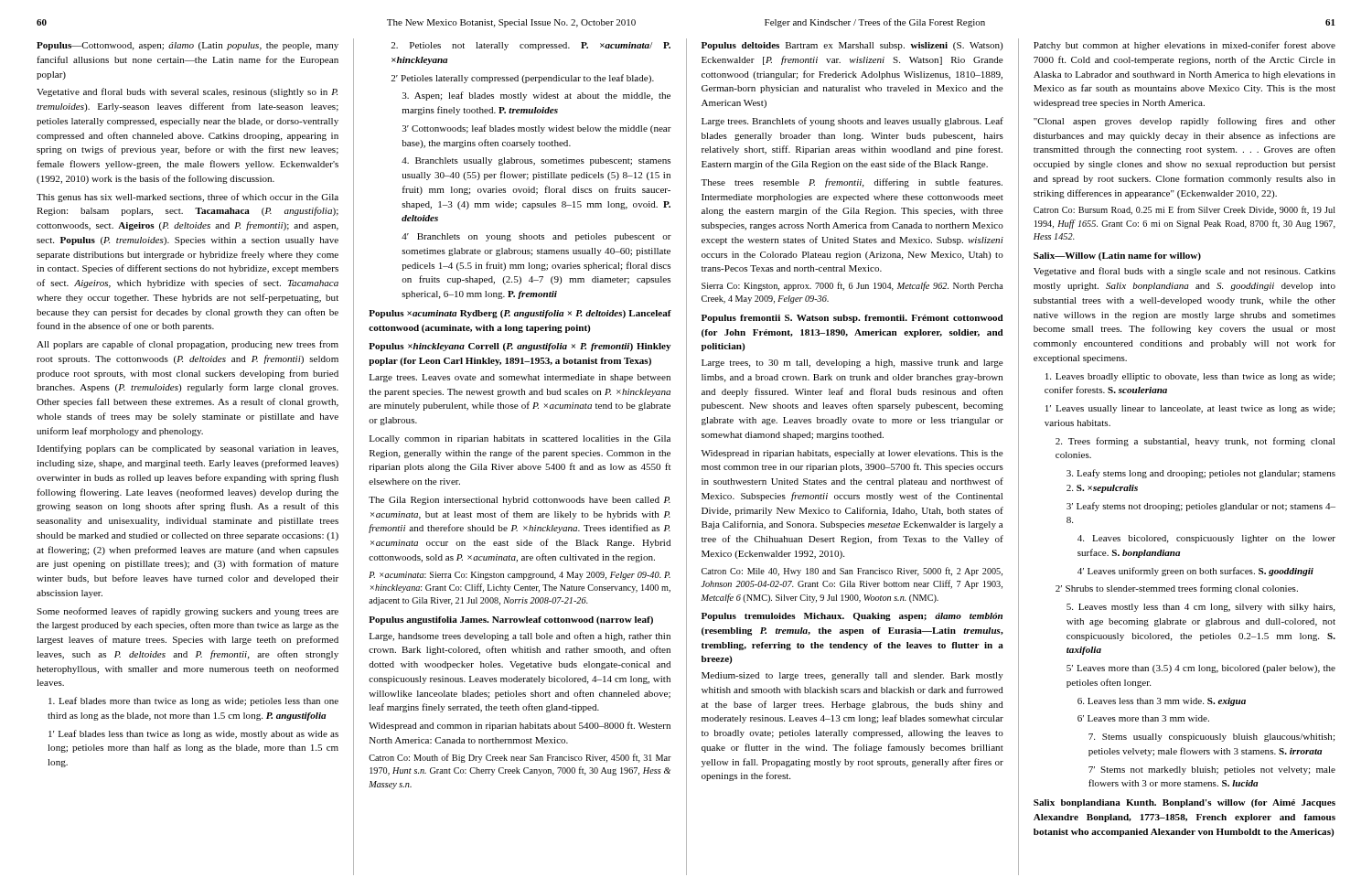Select the text block with the text "Petioles not laterally compressed. P. ×acuminata/"
Image resolution: width=1372 pixels, height=888 pixels.
[520, 415]
